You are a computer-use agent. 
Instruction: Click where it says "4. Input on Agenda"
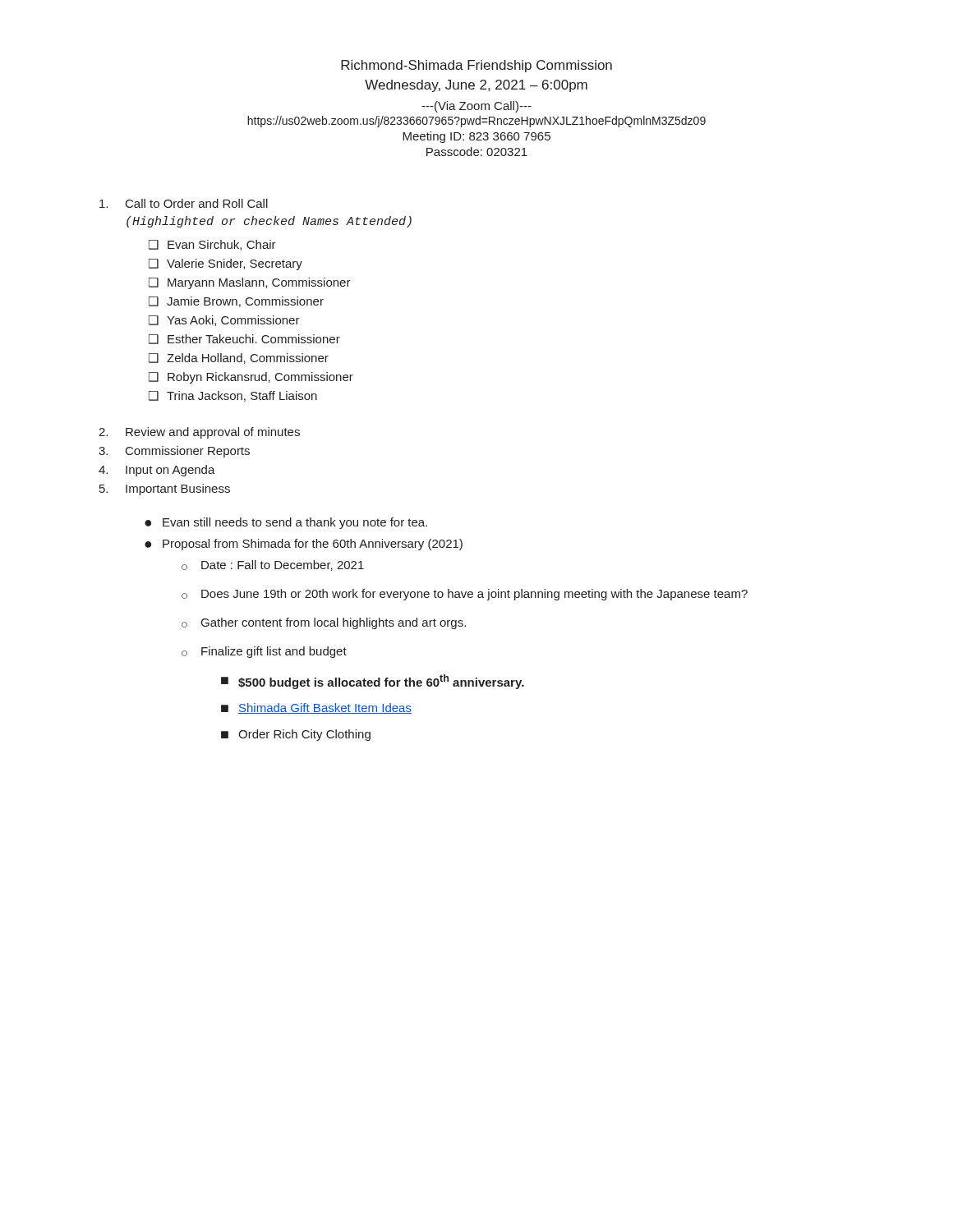tap(157, 469)
